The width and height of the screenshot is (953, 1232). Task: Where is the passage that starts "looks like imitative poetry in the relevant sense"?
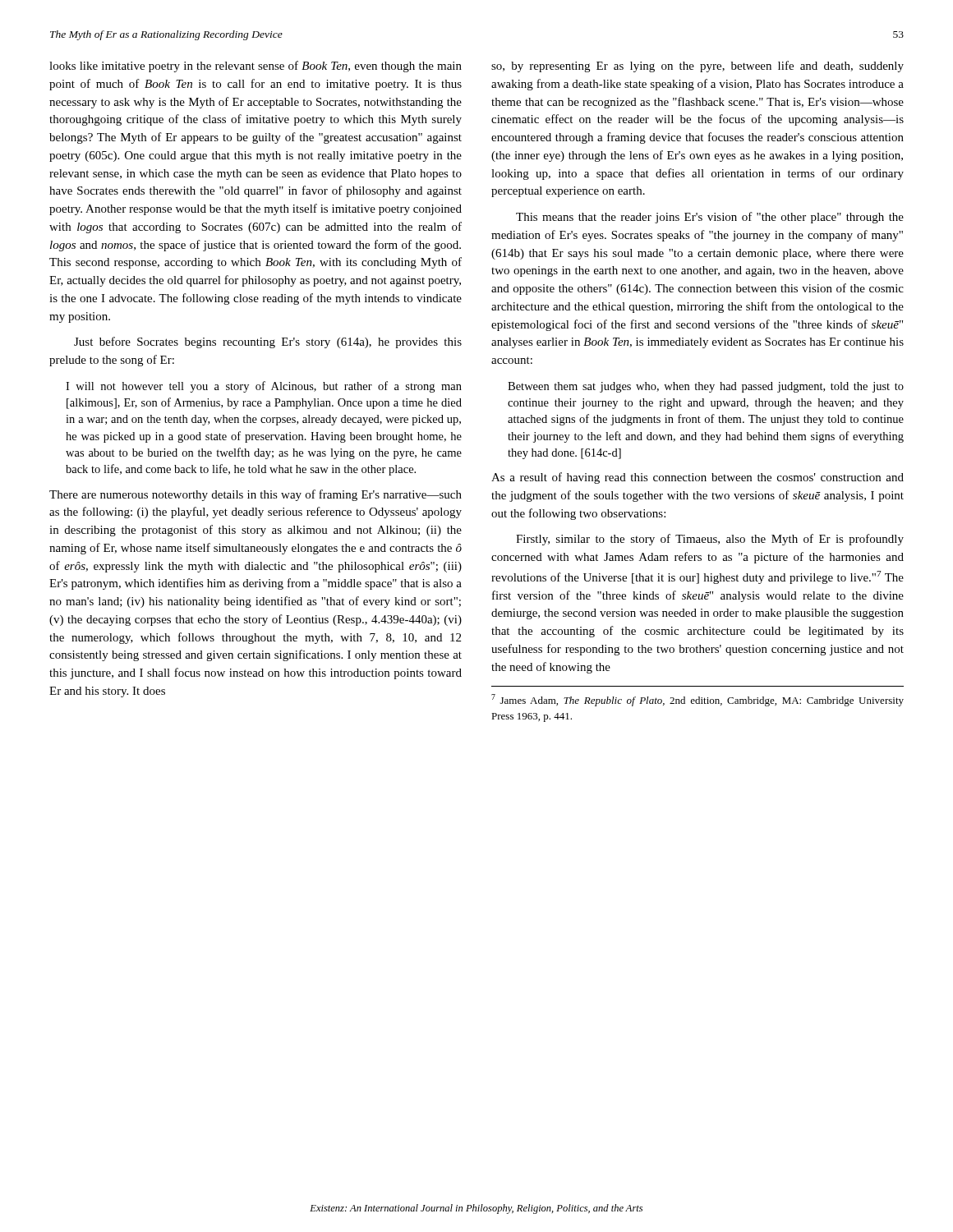point(255,192)
